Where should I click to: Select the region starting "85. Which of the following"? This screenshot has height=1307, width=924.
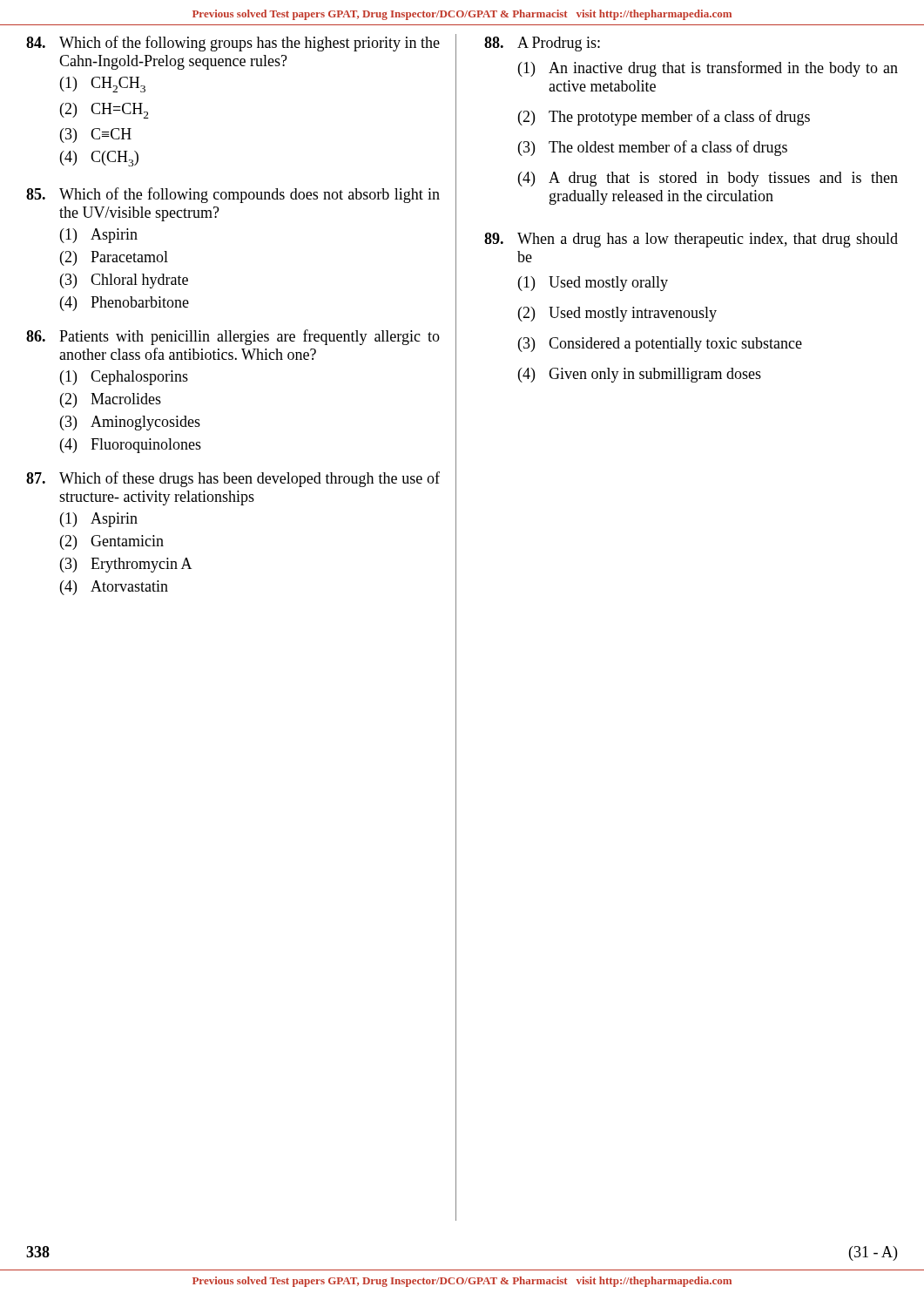(x=233, y=195)
